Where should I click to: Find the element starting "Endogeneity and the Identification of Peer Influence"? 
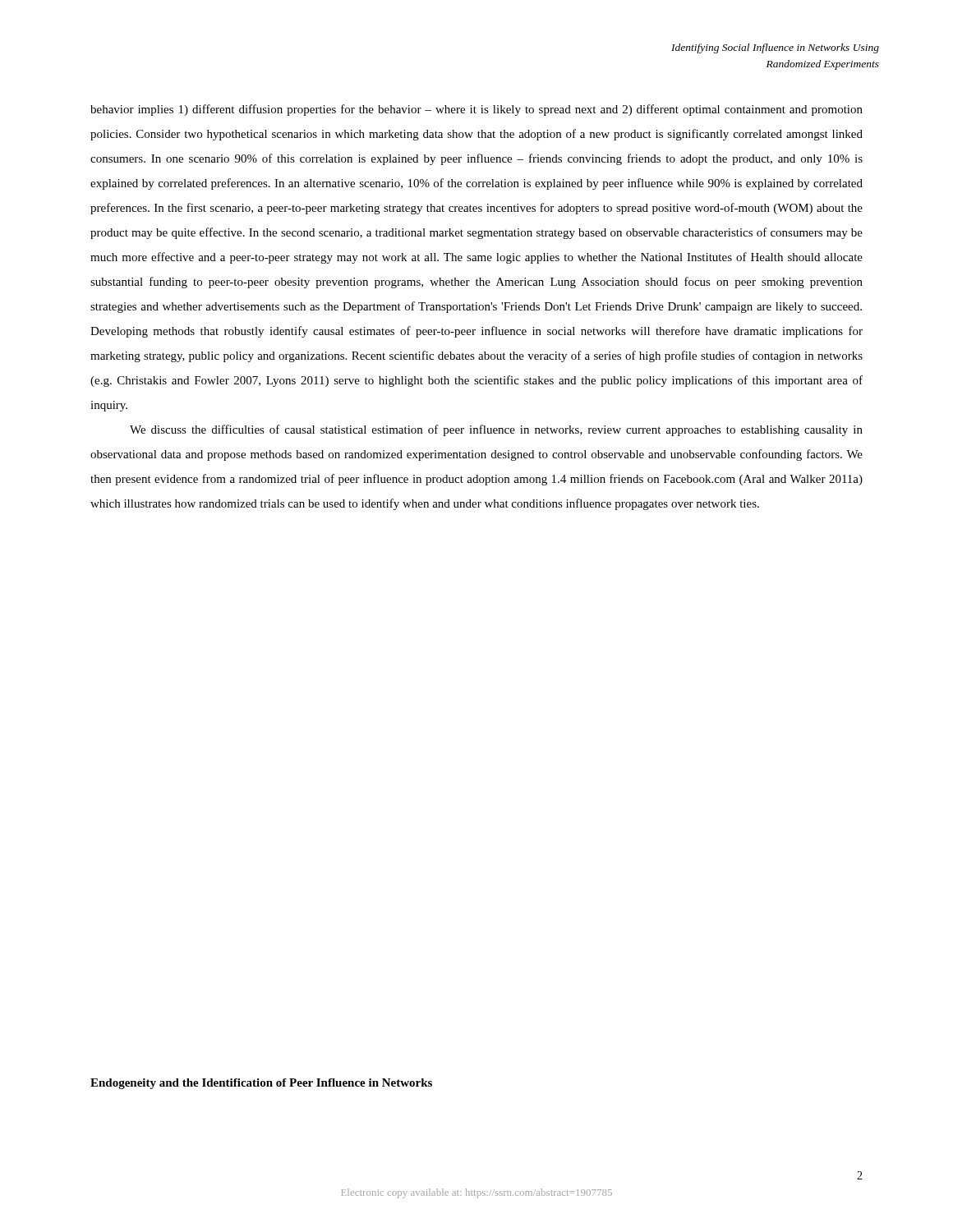(261, 1082)
